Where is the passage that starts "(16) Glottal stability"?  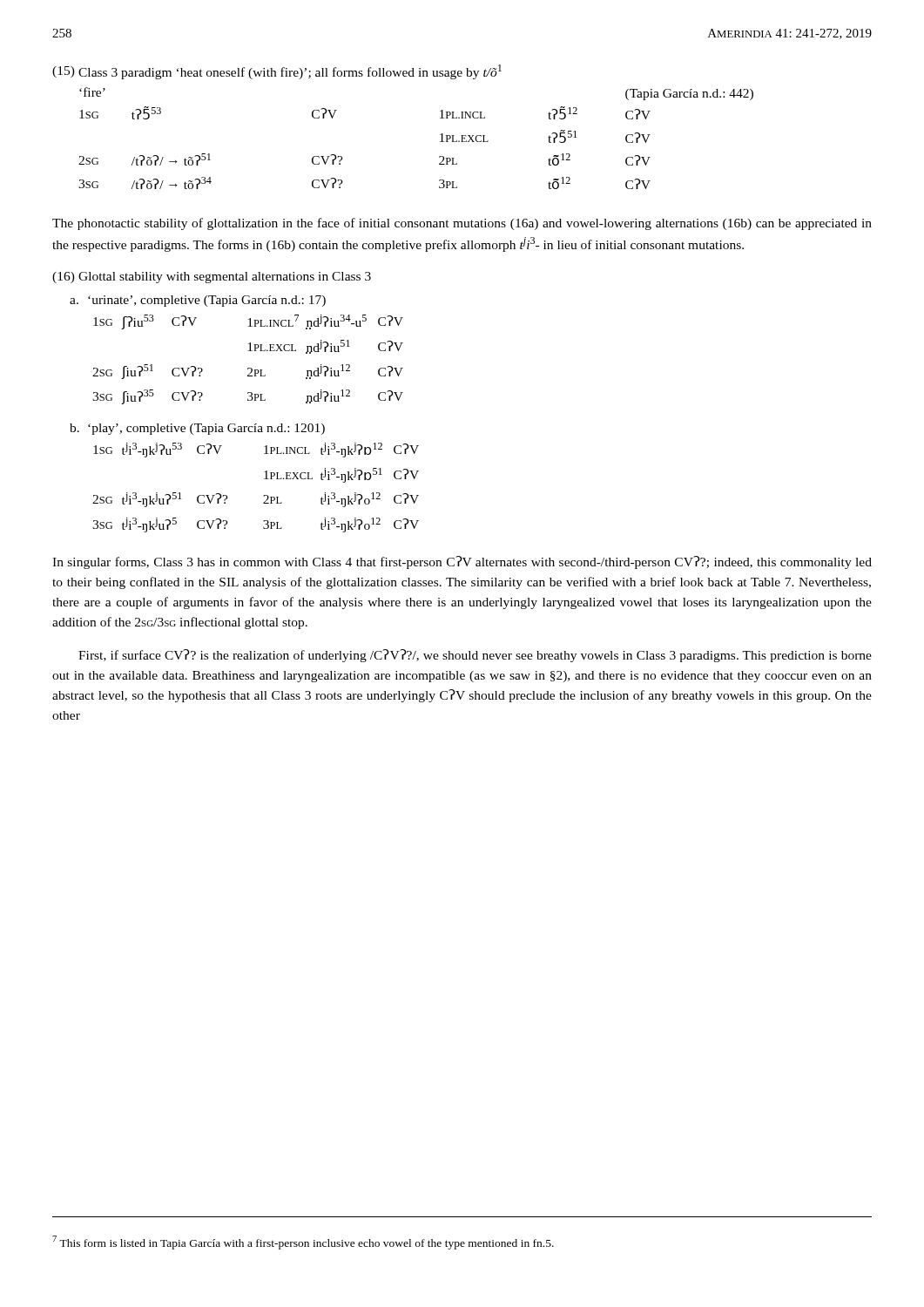point(236,402)
